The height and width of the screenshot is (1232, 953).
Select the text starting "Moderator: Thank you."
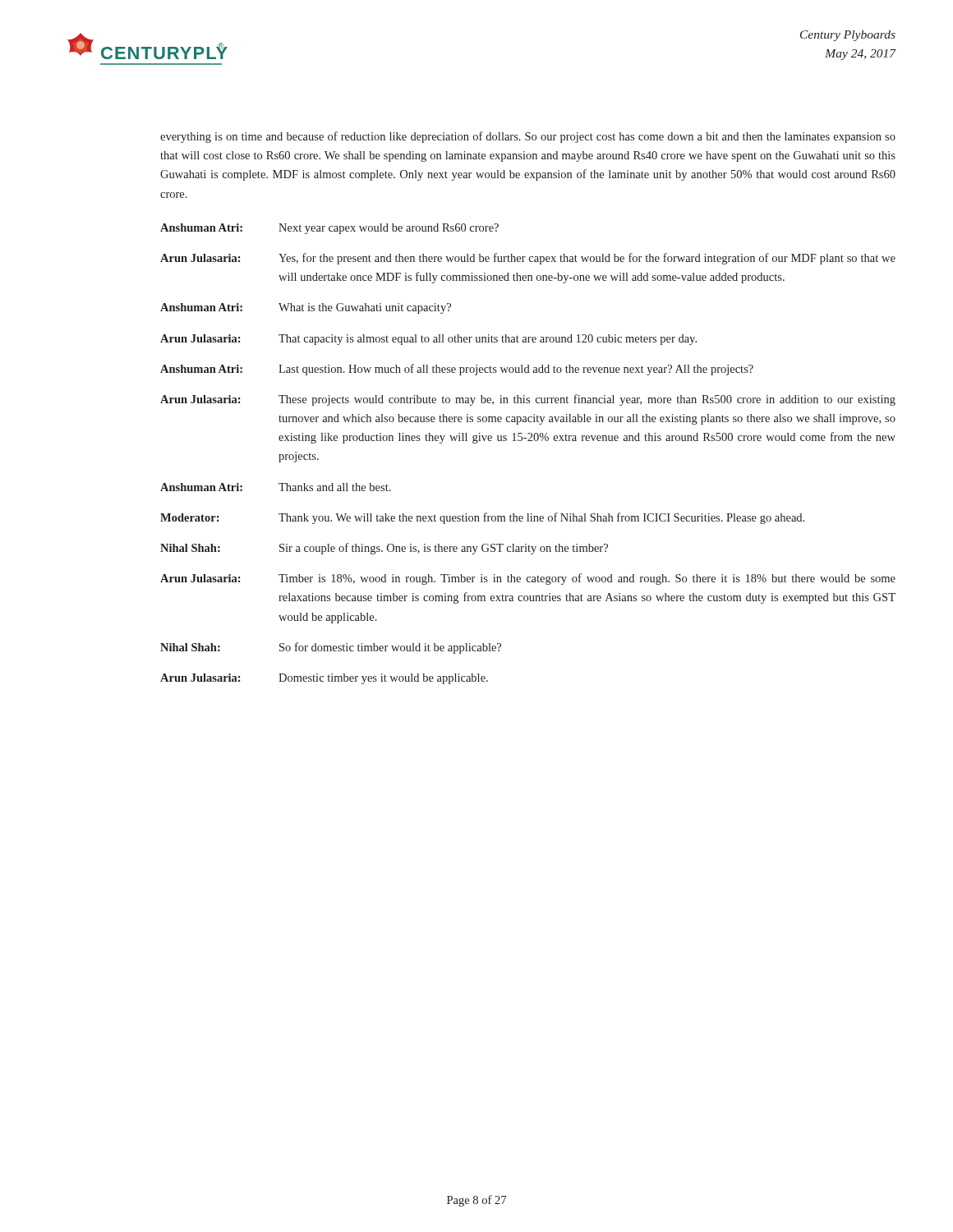528,518
